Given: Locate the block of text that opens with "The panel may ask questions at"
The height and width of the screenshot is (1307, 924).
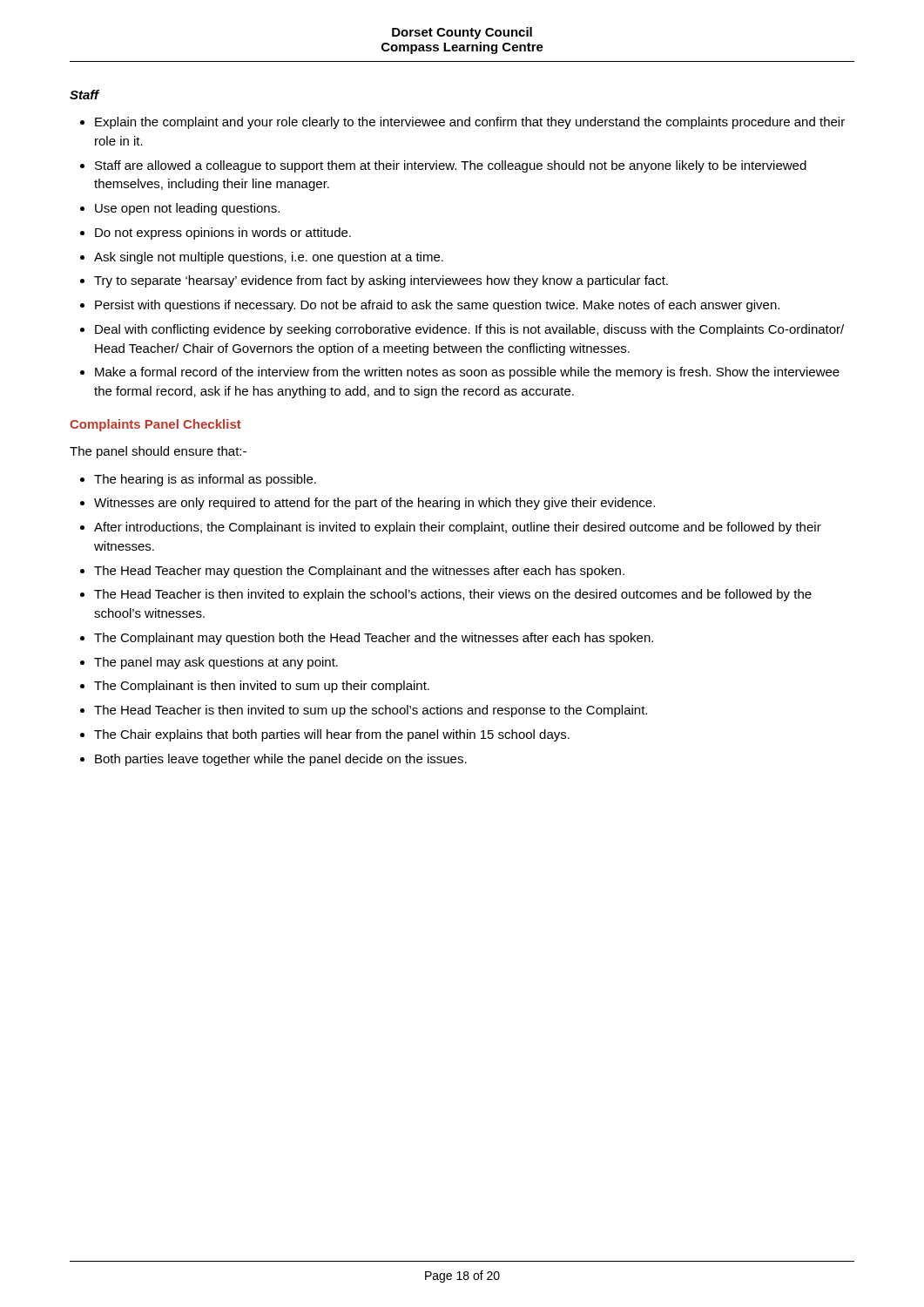Looking at the screenshot, I should click(x=216, y=661).
